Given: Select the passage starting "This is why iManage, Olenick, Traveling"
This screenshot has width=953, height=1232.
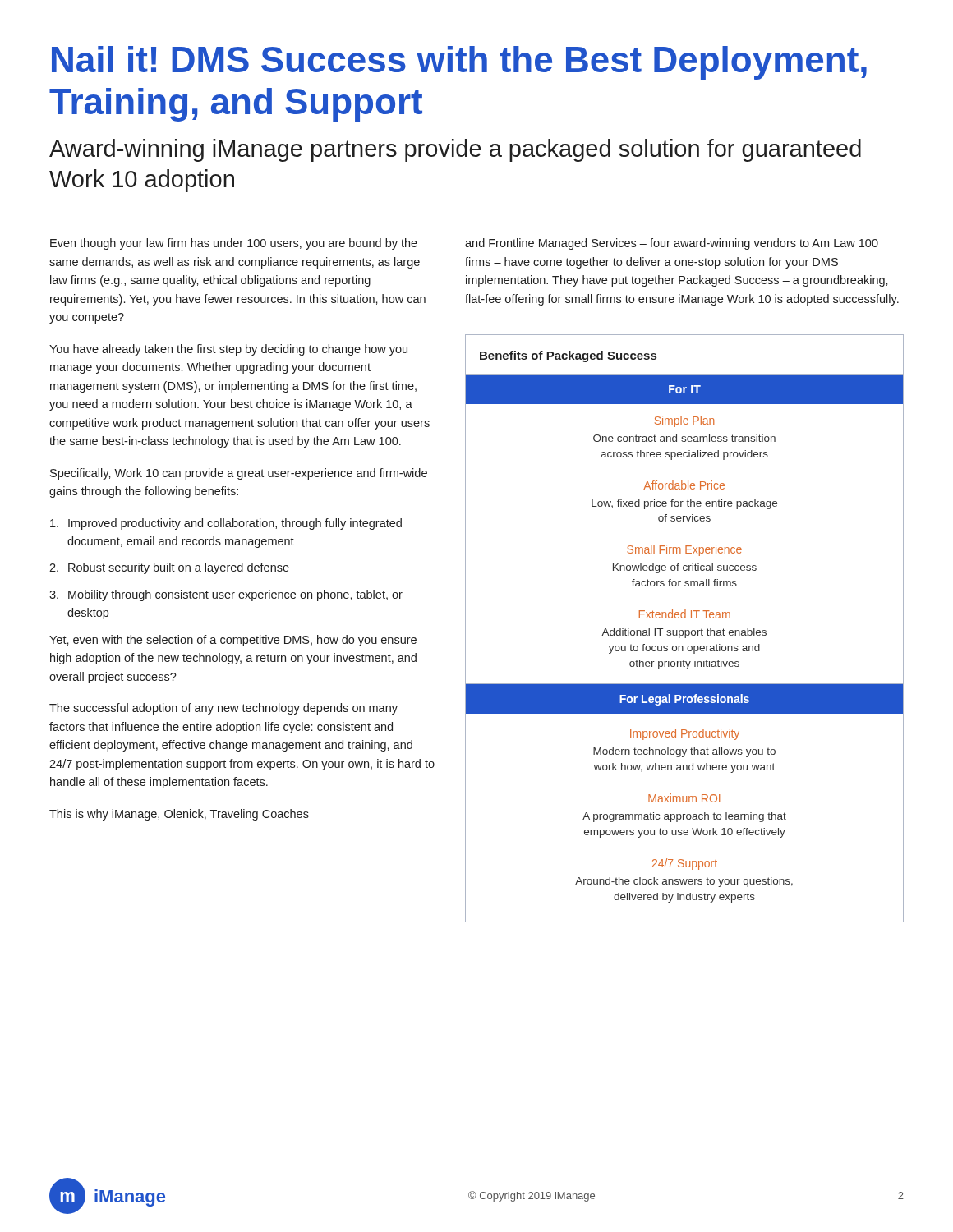Looking at the screenshot, I should [x=242, y=814].
